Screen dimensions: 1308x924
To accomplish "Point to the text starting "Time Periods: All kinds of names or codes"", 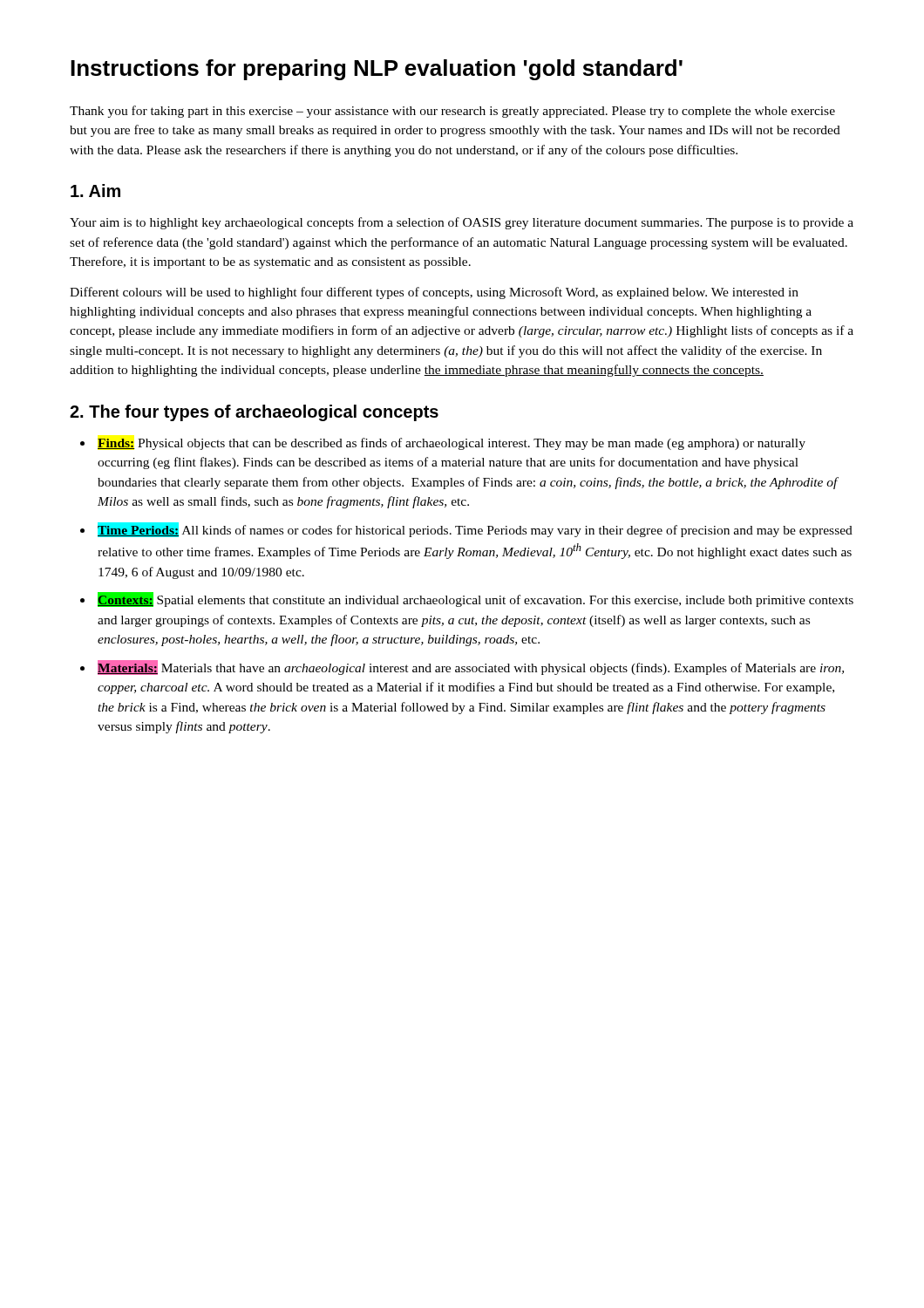I will (x=474, y=551).
